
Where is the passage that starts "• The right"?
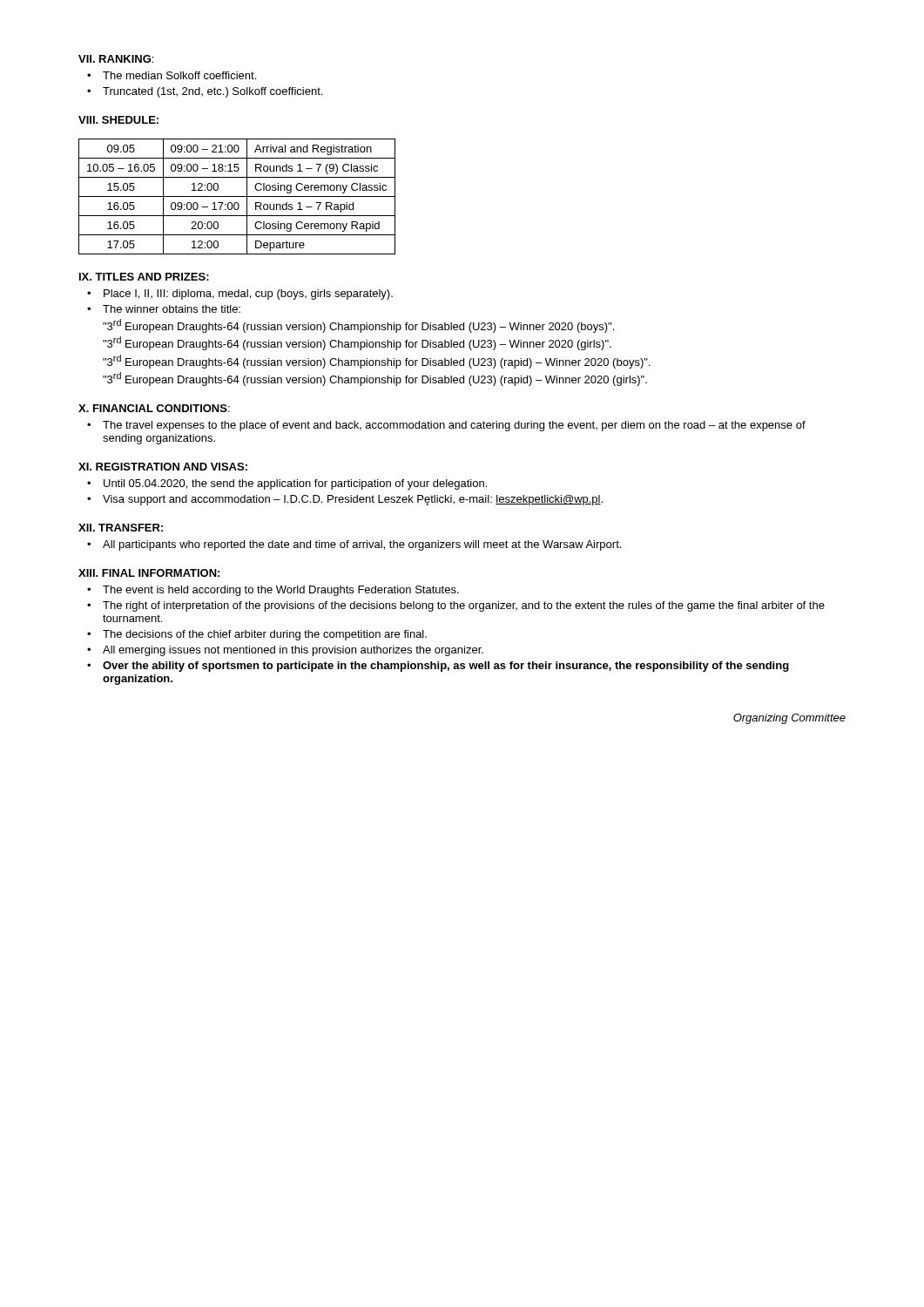[466, 612]
